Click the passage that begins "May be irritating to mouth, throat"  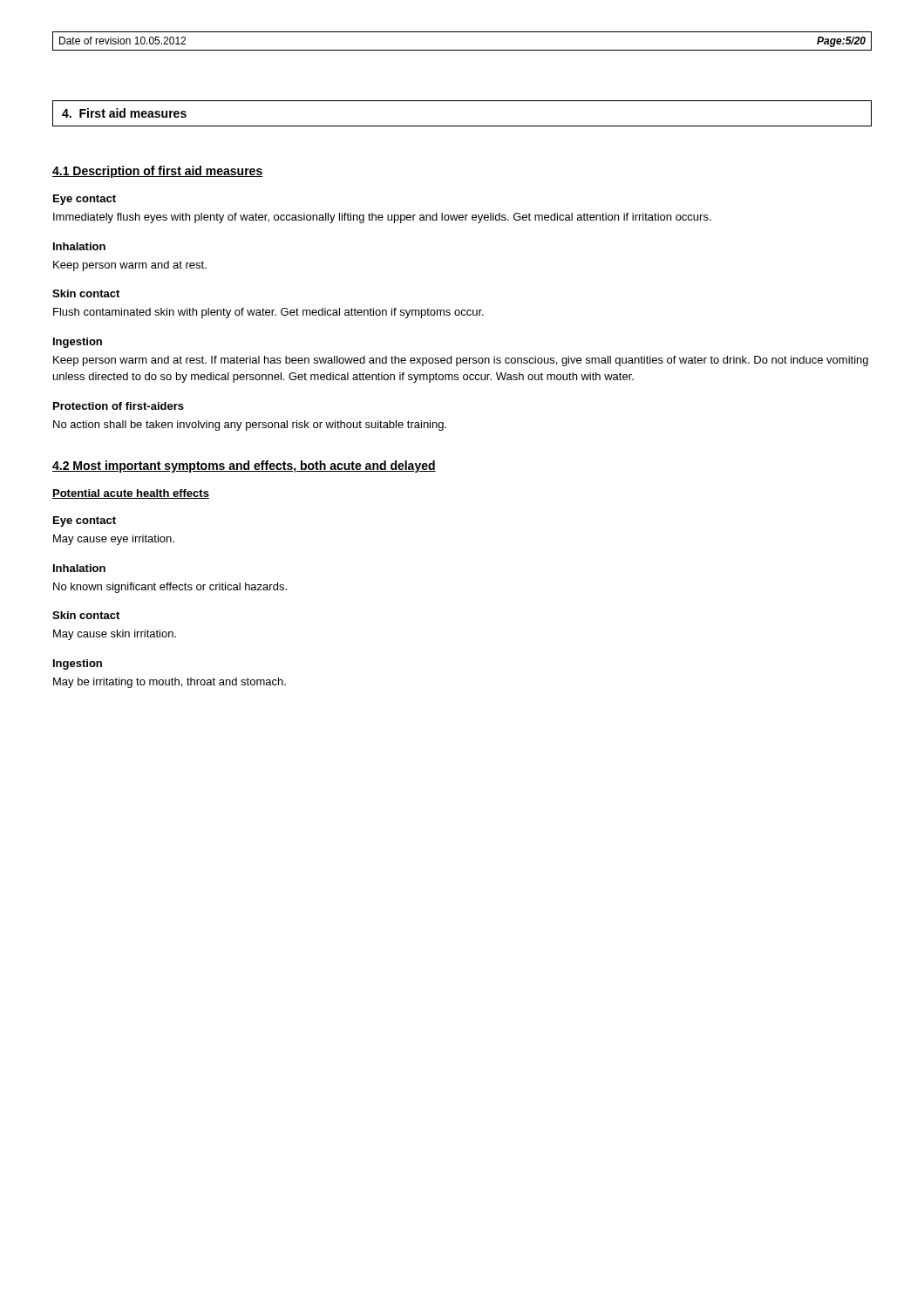pos(169,681)
